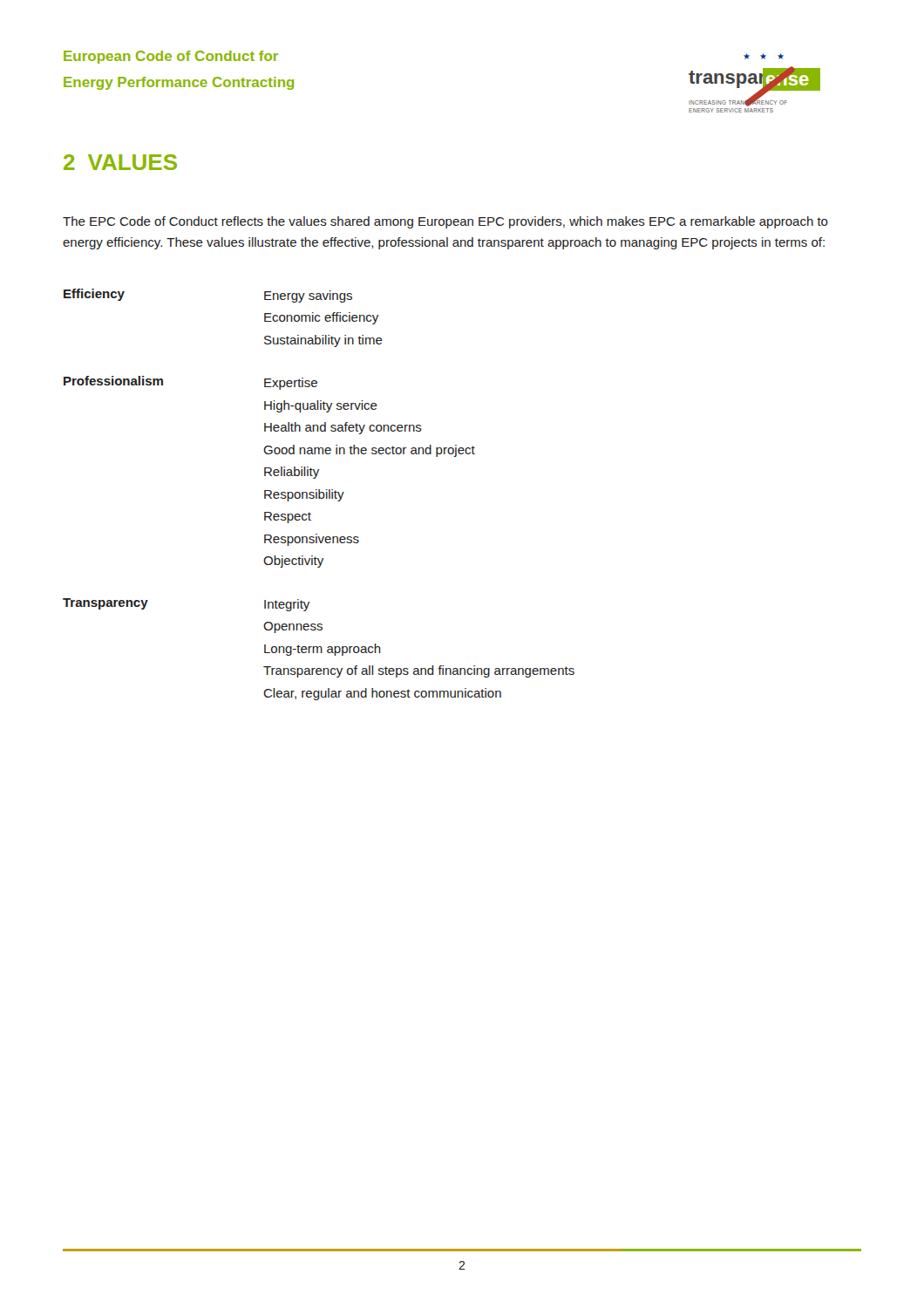Navigate to the element starting "2 VALUES"

[120, 162]
